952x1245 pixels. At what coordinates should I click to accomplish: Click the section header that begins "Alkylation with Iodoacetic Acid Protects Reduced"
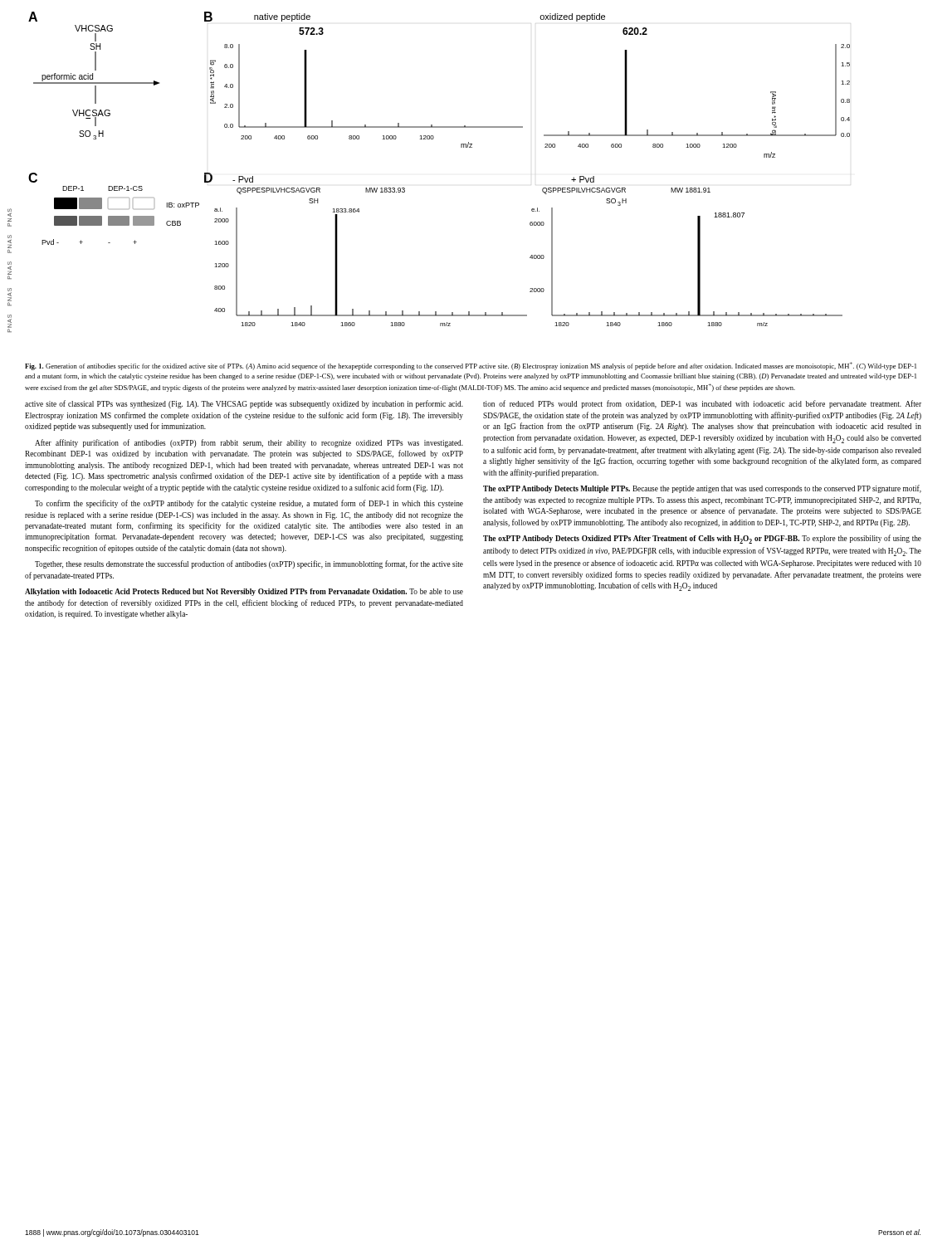244,604
